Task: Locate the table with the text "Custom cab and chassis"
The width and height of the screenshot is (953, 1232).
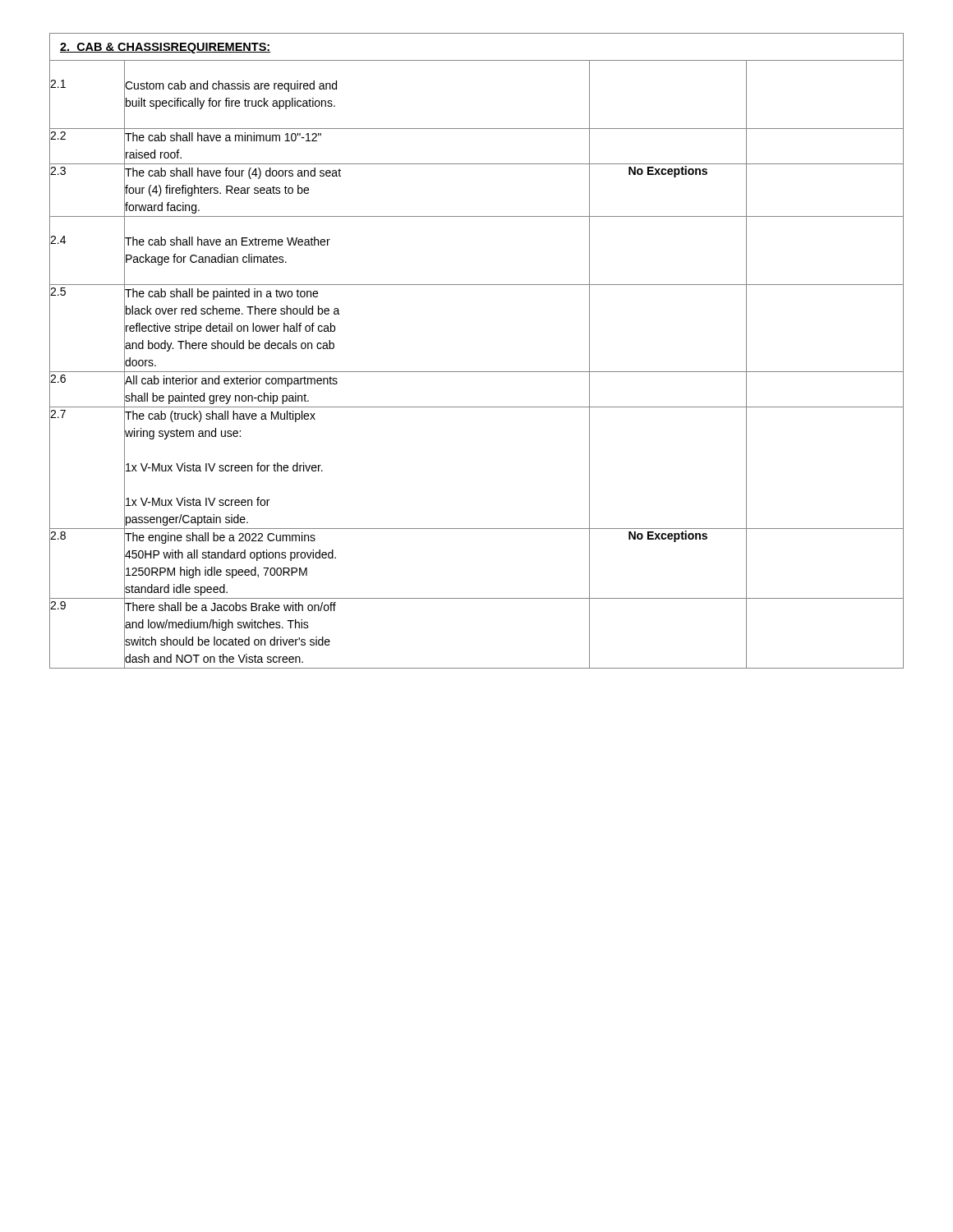Action: click(x=476, y=351)
